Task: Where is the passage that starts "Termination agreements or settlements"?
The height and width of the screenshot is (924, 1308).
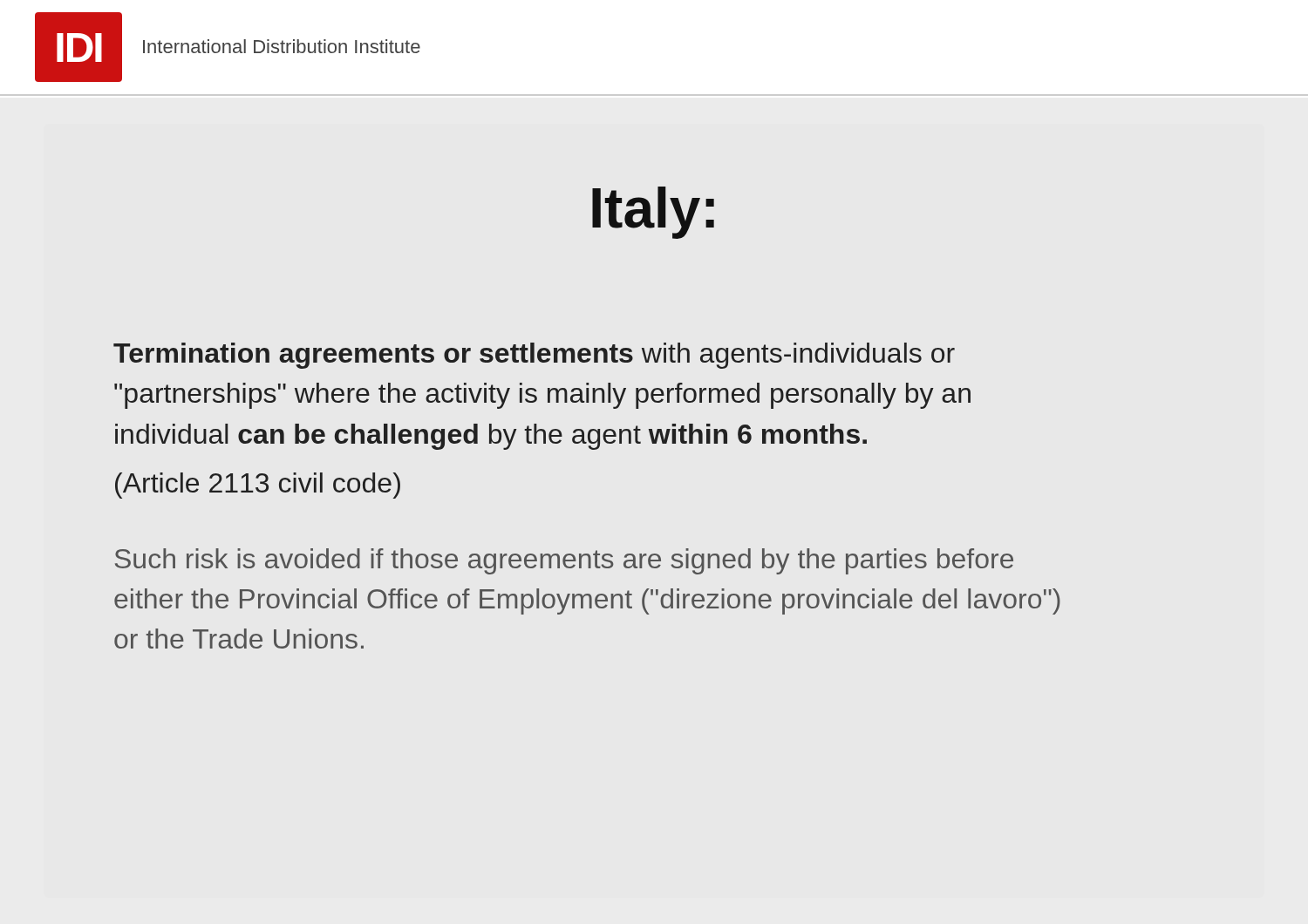Action: tap(543, 393)
